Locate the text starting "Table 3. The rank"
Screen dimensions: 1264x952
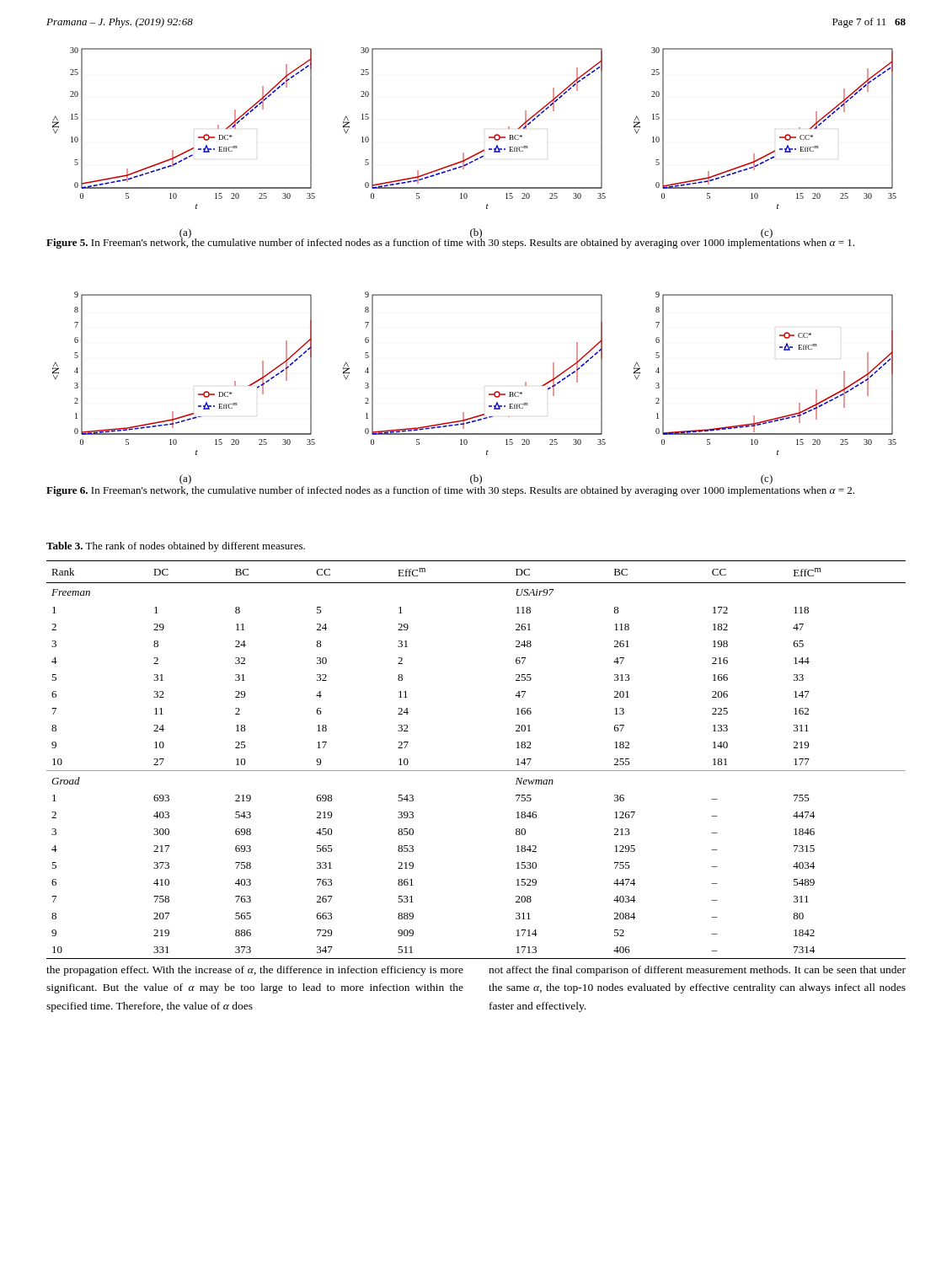point(176,546)
